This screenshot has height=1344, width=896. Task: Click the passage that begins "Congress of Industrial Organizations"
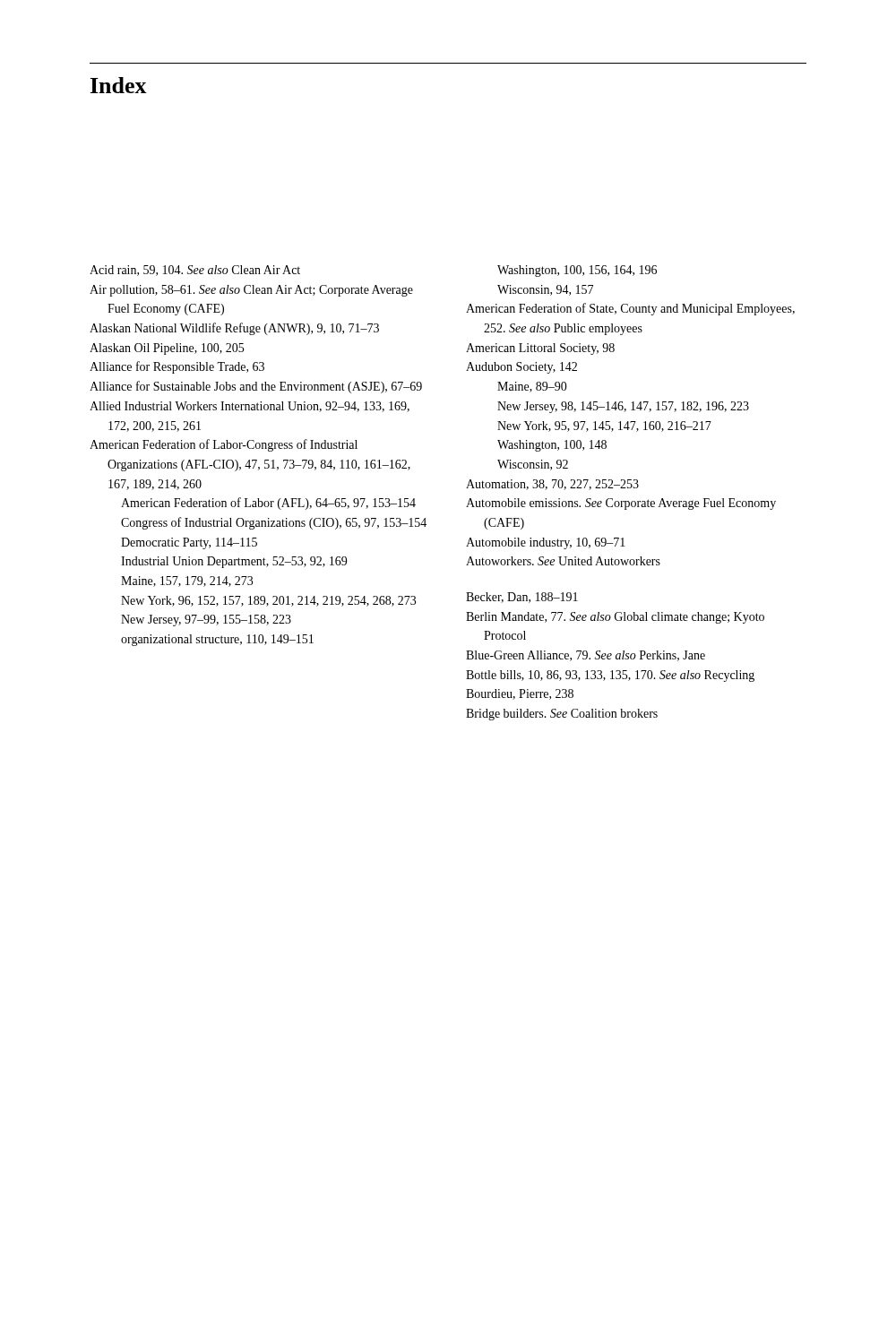[x=274, y=523]
